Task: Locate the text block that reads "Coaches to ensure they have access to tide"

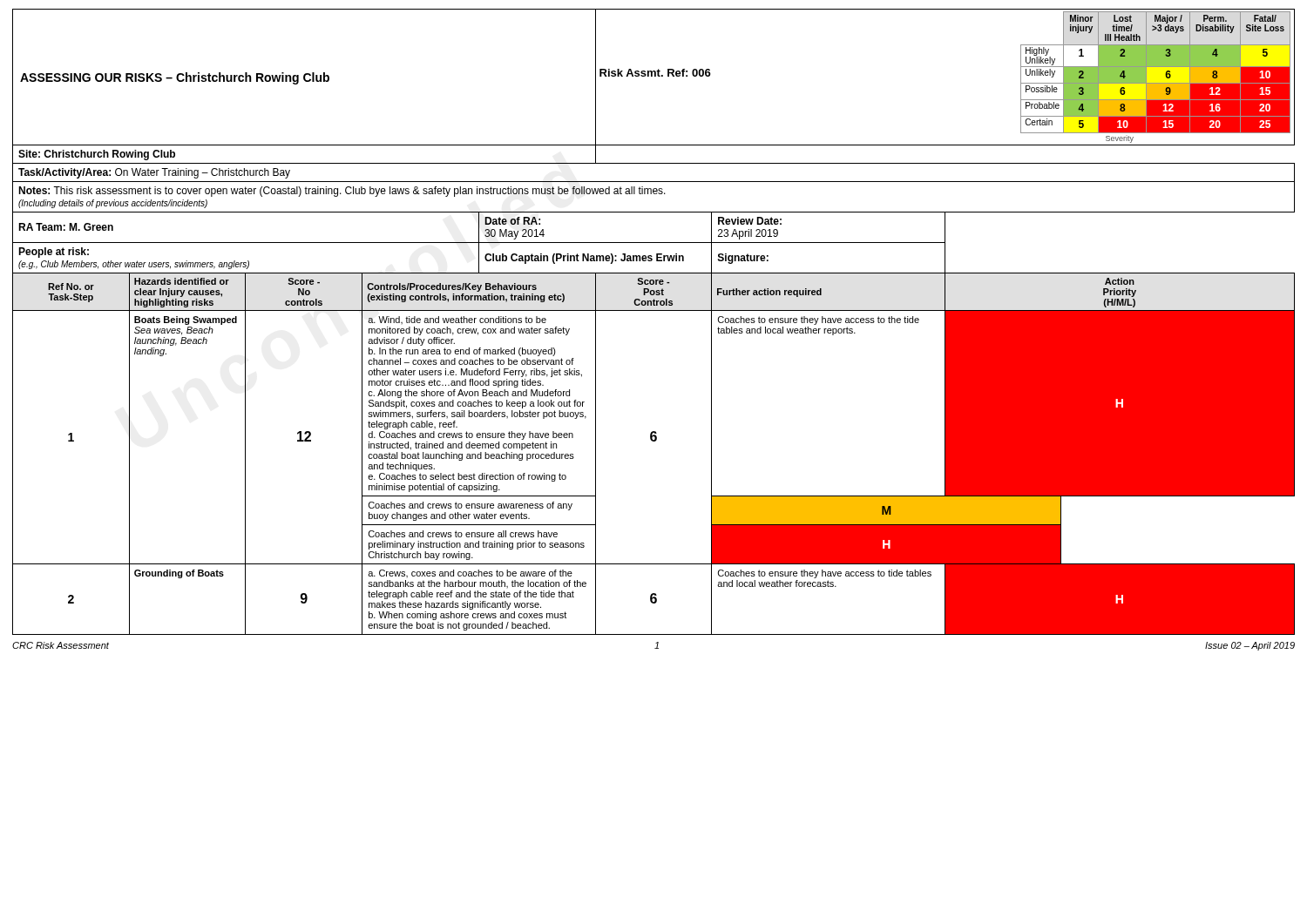Action: pyautogui.click(x=825, y=578)
